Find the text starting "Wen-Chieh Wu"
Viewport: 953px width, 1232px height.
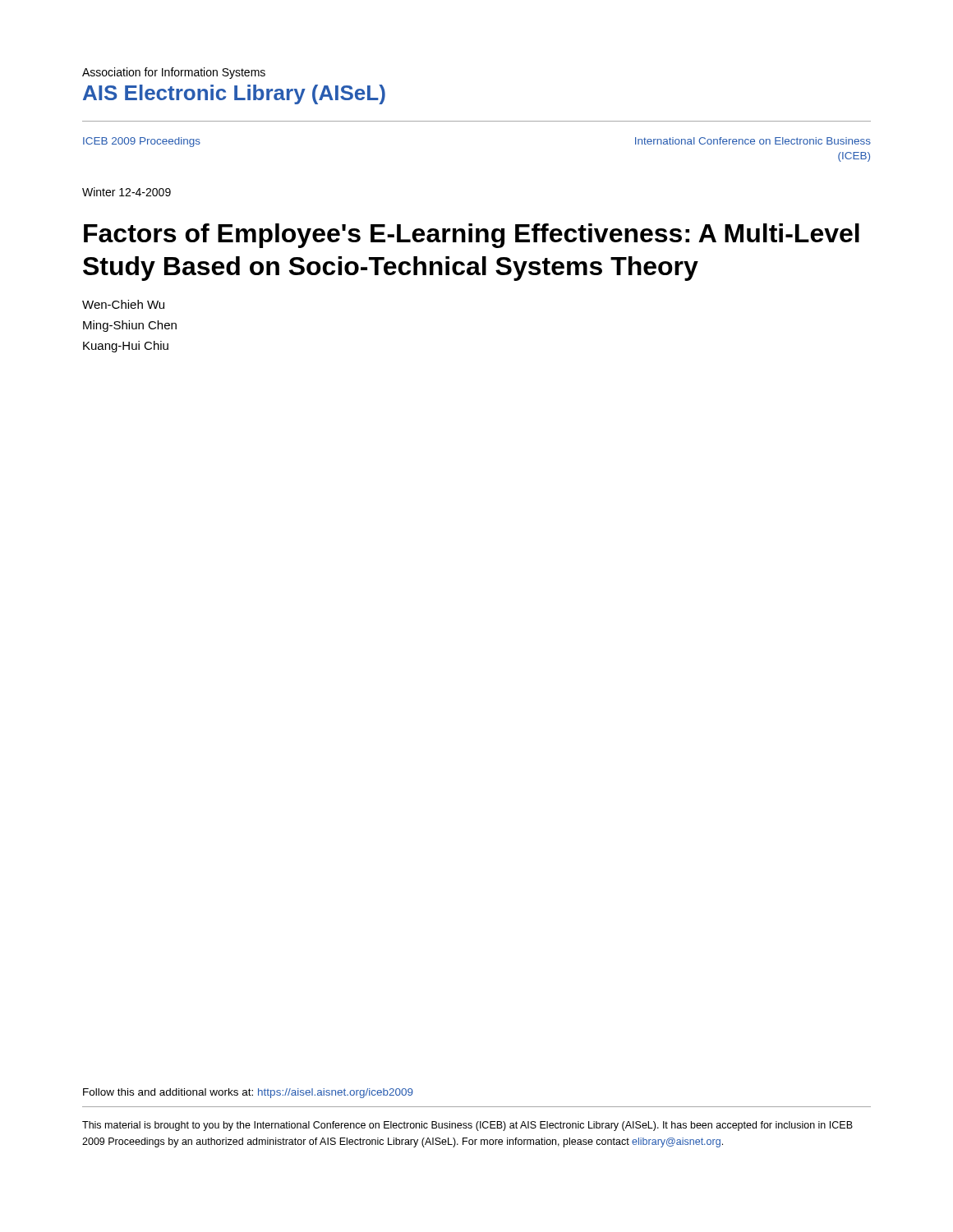tap(124, 304)
